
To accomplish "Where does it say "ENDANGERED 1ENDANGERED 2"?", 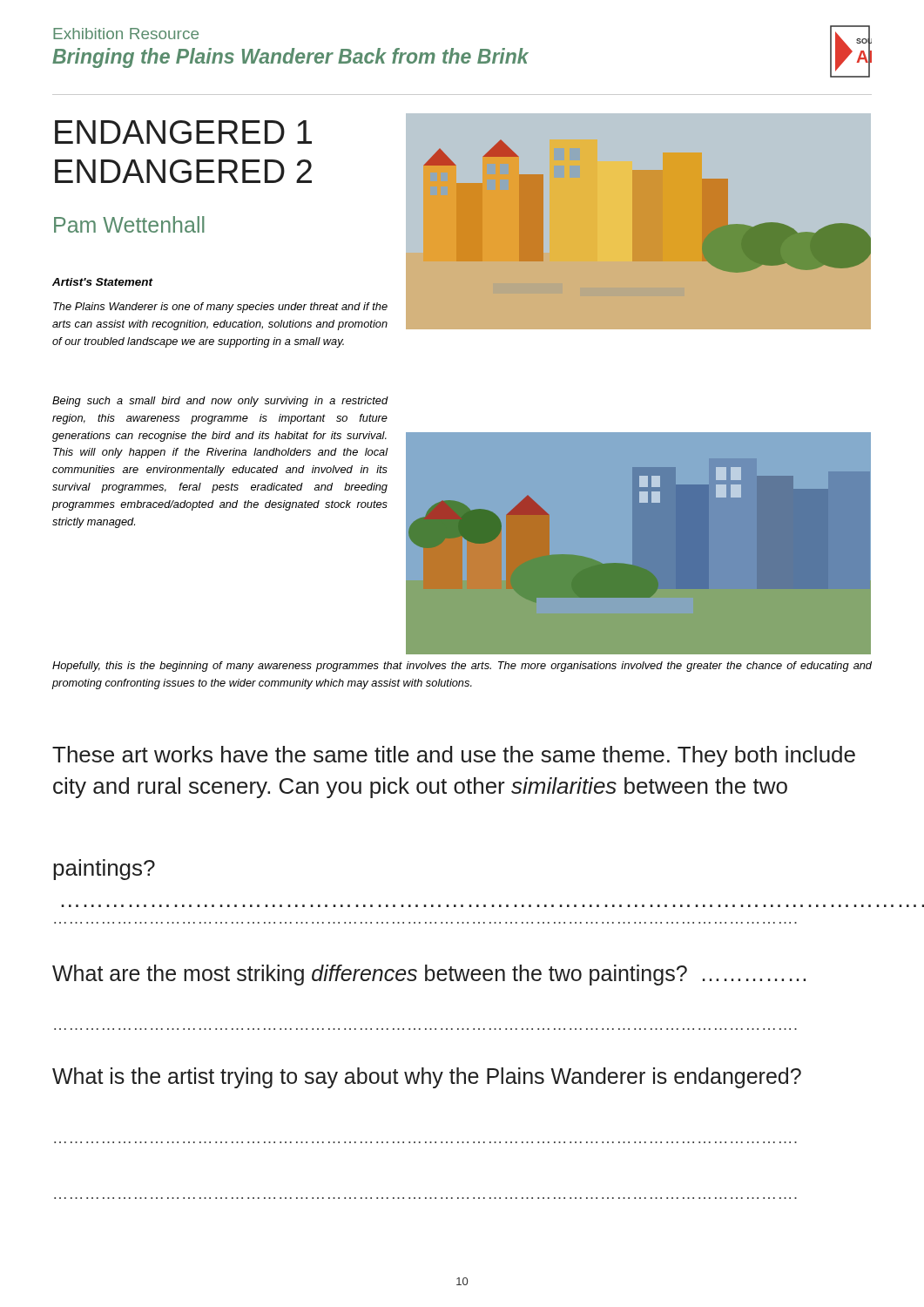I will point(220,152).
